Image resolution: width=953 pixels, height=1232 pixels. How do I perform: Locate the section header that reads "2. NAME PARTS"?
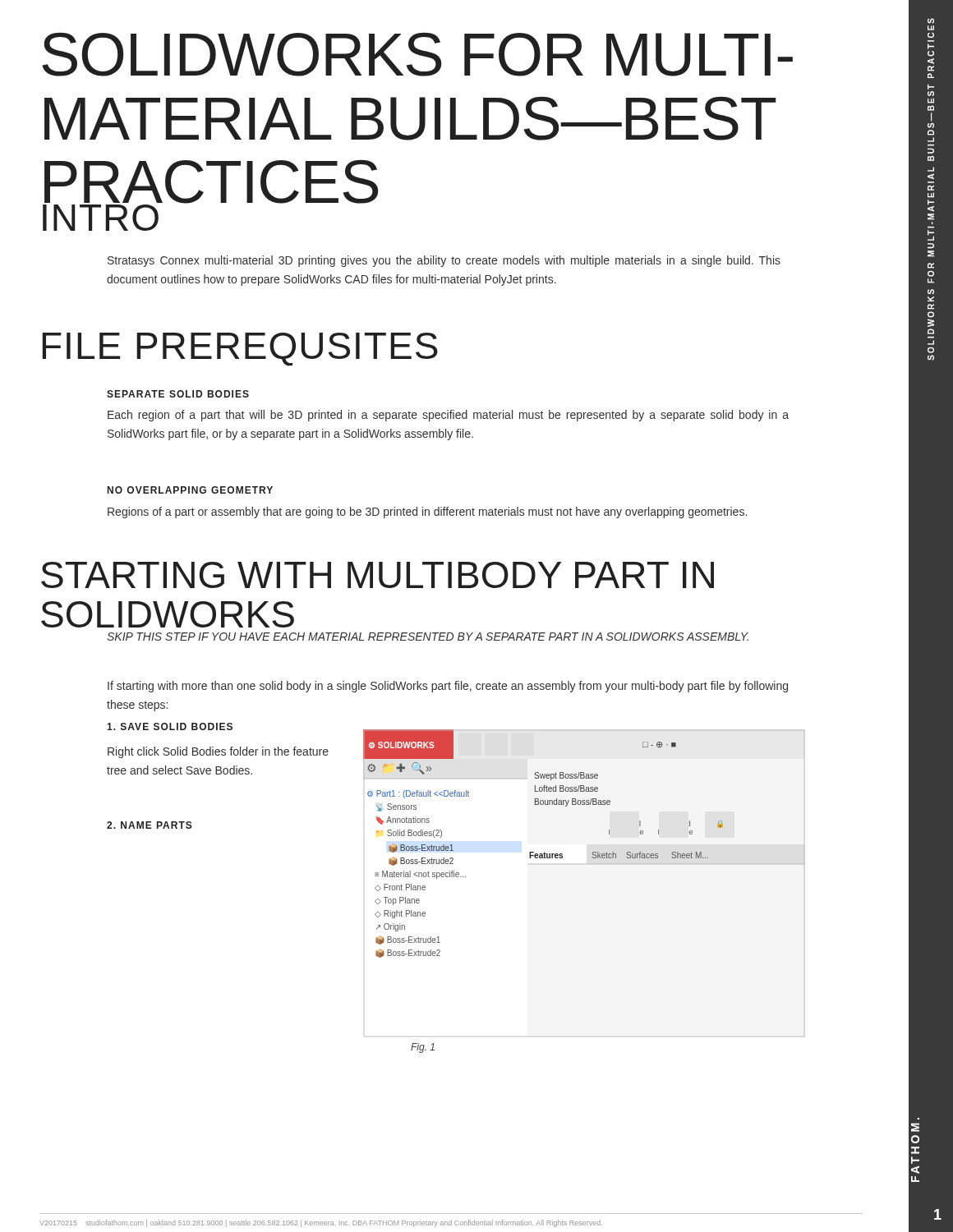tap(150, 825)
